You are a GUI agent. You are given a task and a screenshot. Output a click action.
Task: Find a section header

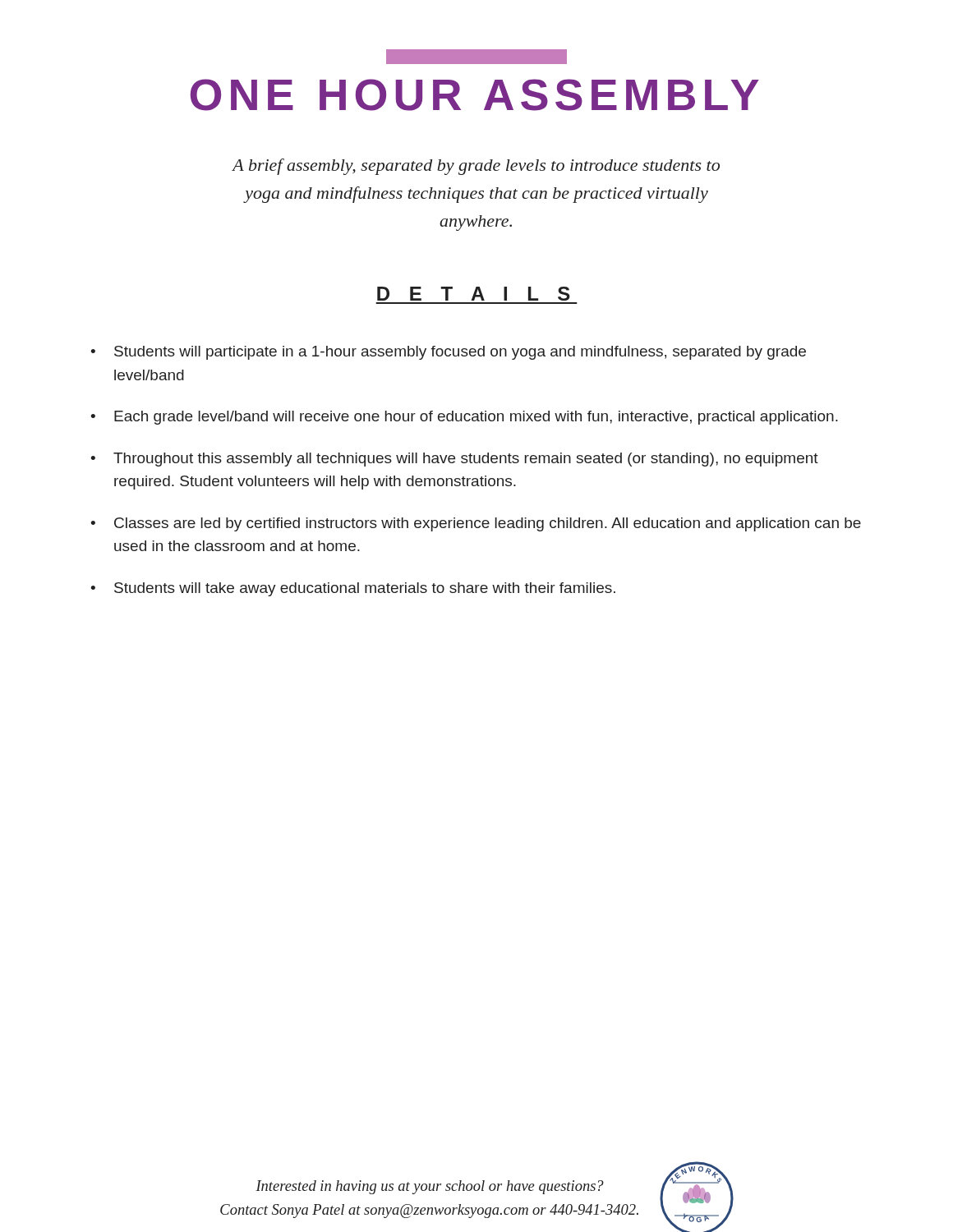tap(476, 294)
